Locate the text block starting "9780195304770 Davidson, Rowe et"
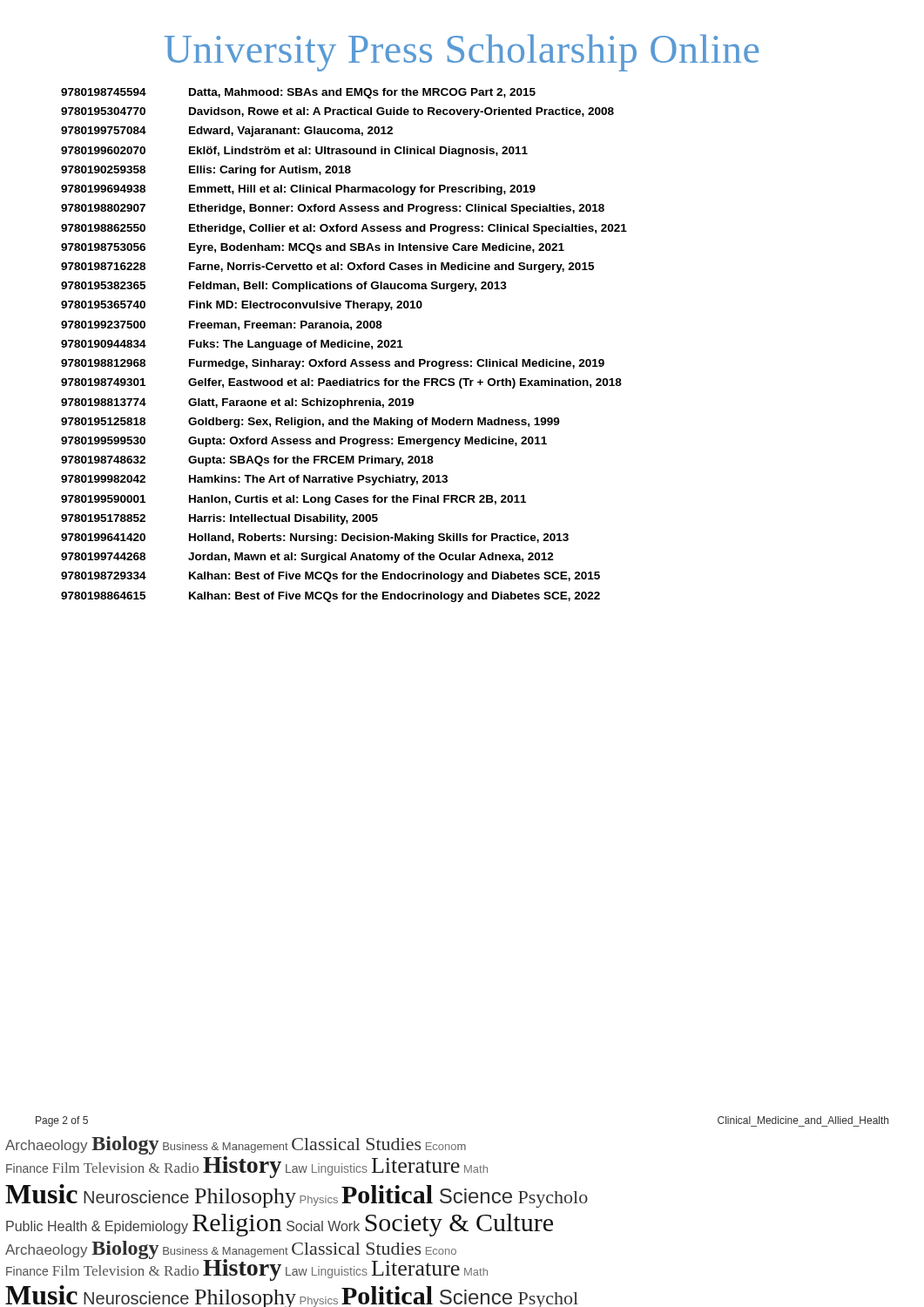The height and width of the screenshot is (1307, 924). coord(475,112)
